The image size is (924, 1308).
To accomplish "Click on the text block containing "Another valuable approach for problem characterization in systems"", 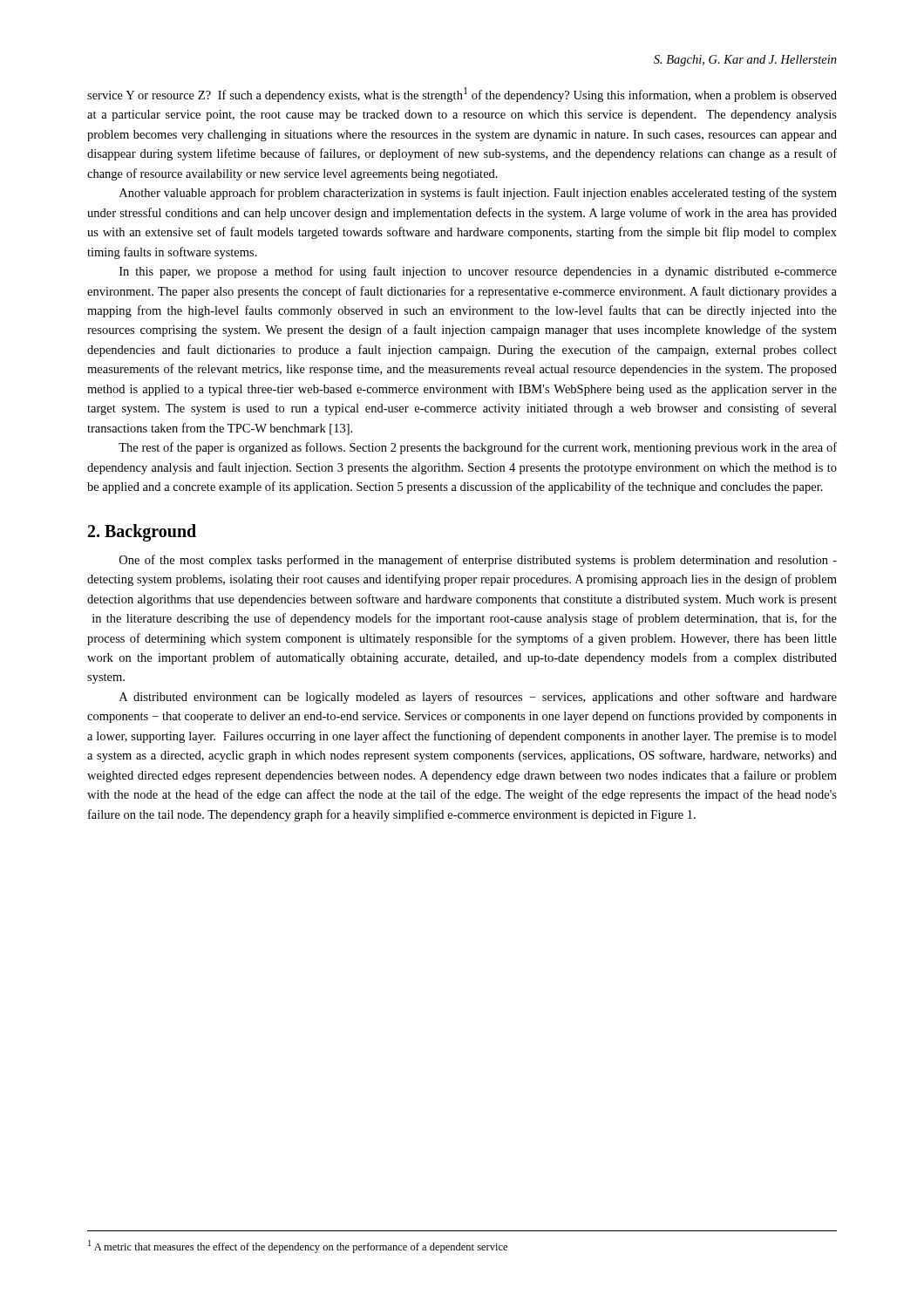I will (x=462, y=222).
